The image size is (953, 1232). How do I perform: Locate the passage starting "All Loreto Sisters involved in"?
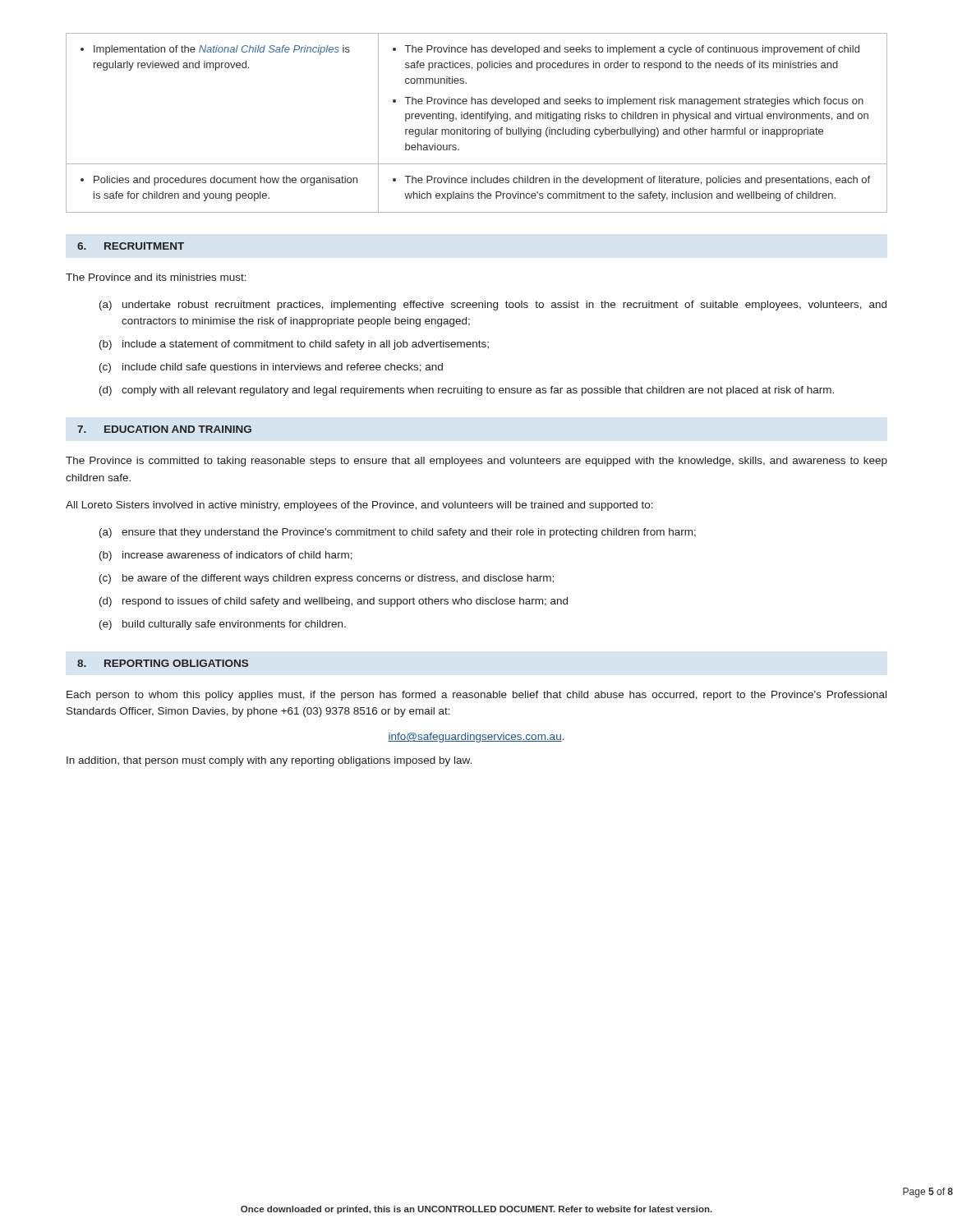(360, 505)
